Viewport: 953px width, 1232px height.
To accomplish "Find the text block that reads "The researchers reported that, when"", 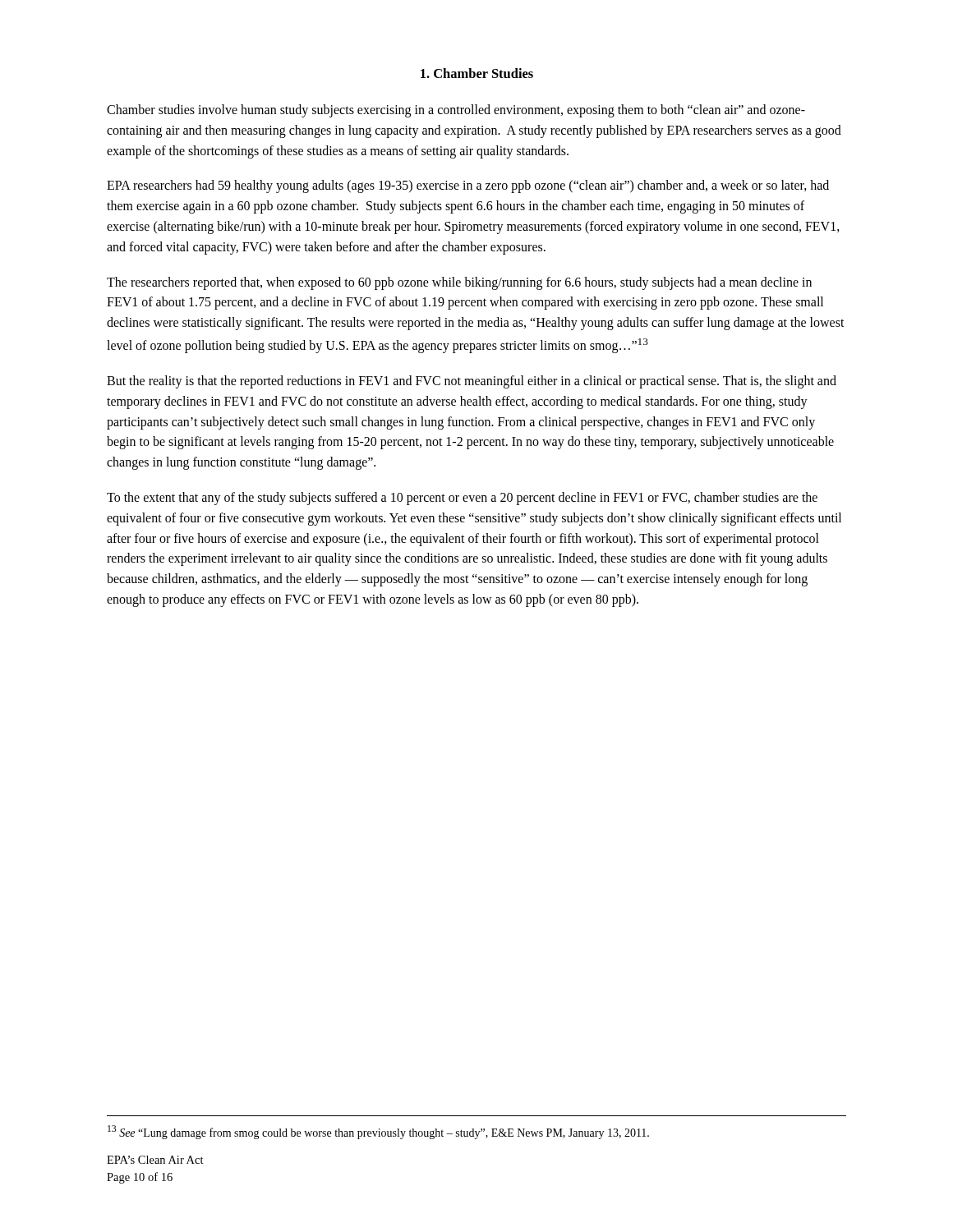I will (475, 314).
